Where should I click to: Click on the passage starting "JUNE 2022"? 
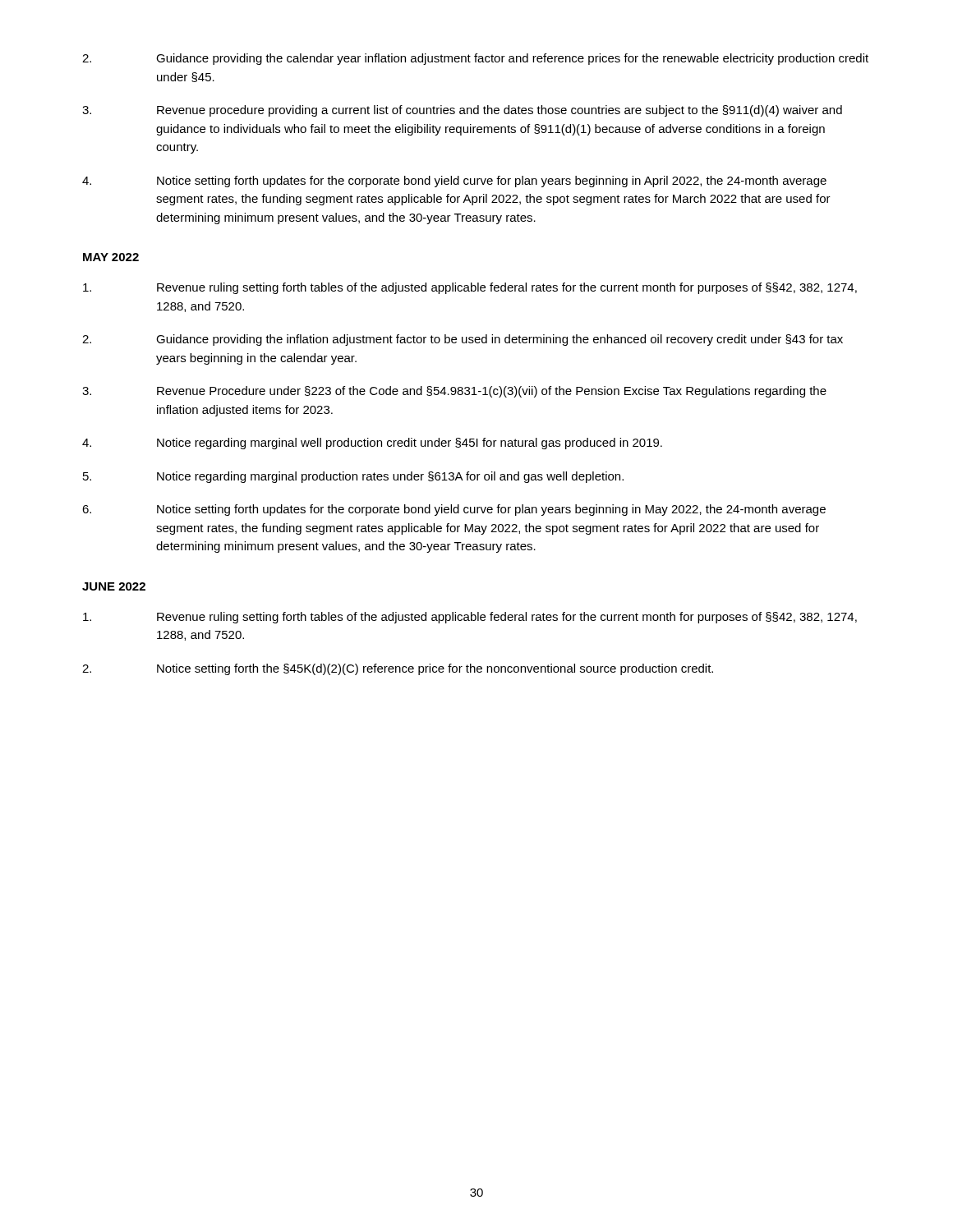click(x=114, y=586)
